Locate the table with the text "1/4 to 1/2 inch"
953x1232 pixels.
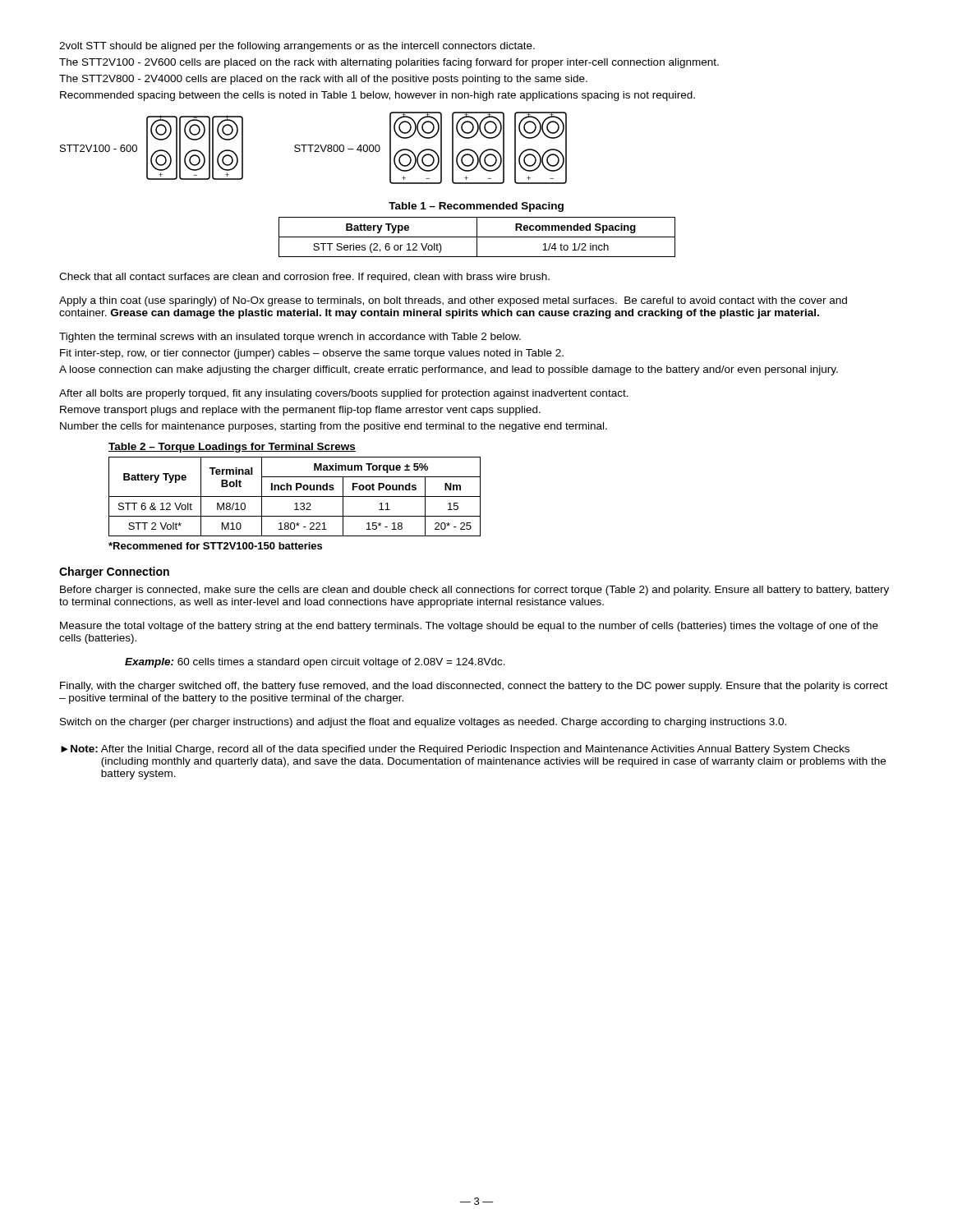tap(476, 237)
